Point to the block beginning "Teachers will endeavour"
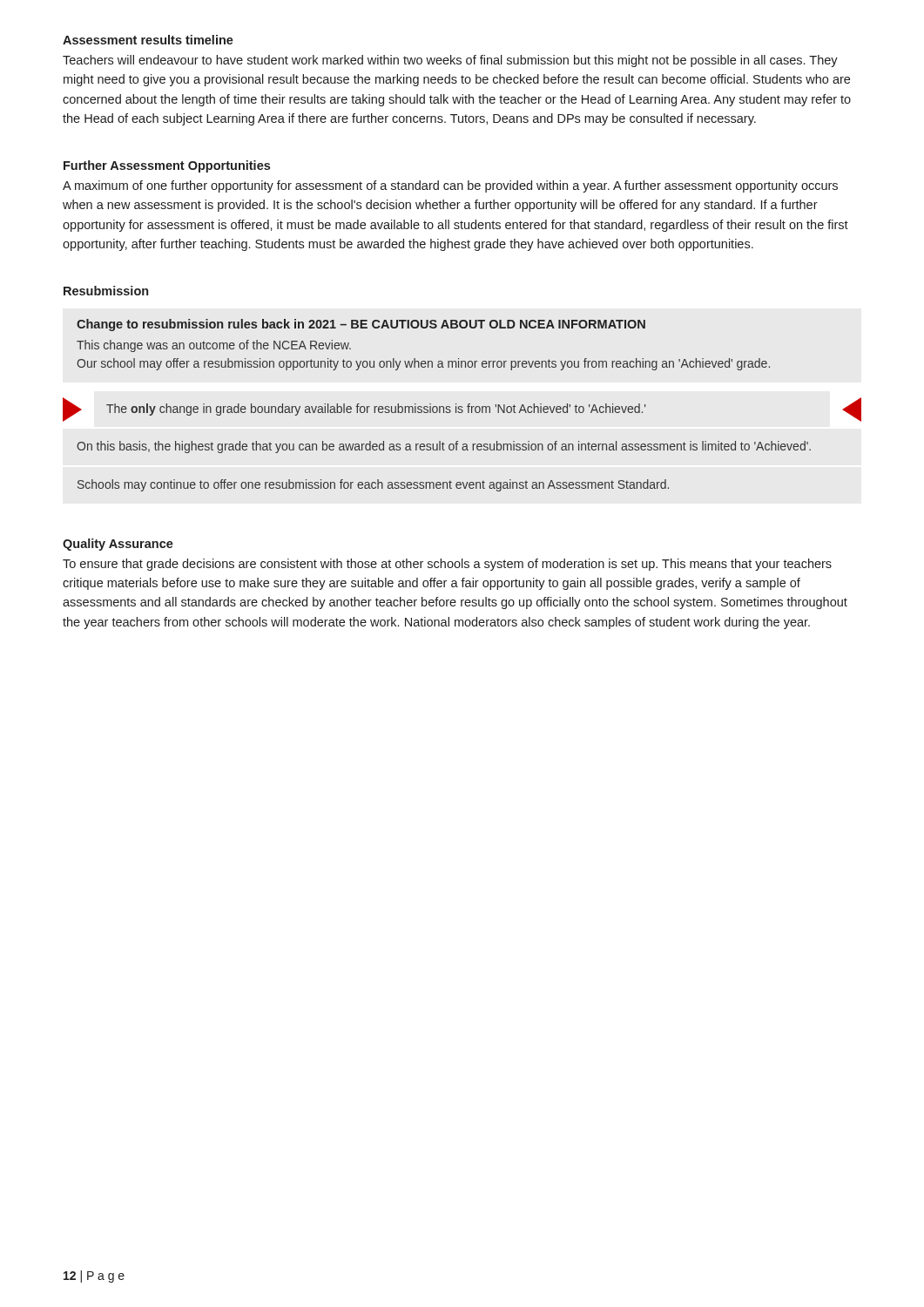Viewport: 924px width, 1307px height. coord(457,90)
